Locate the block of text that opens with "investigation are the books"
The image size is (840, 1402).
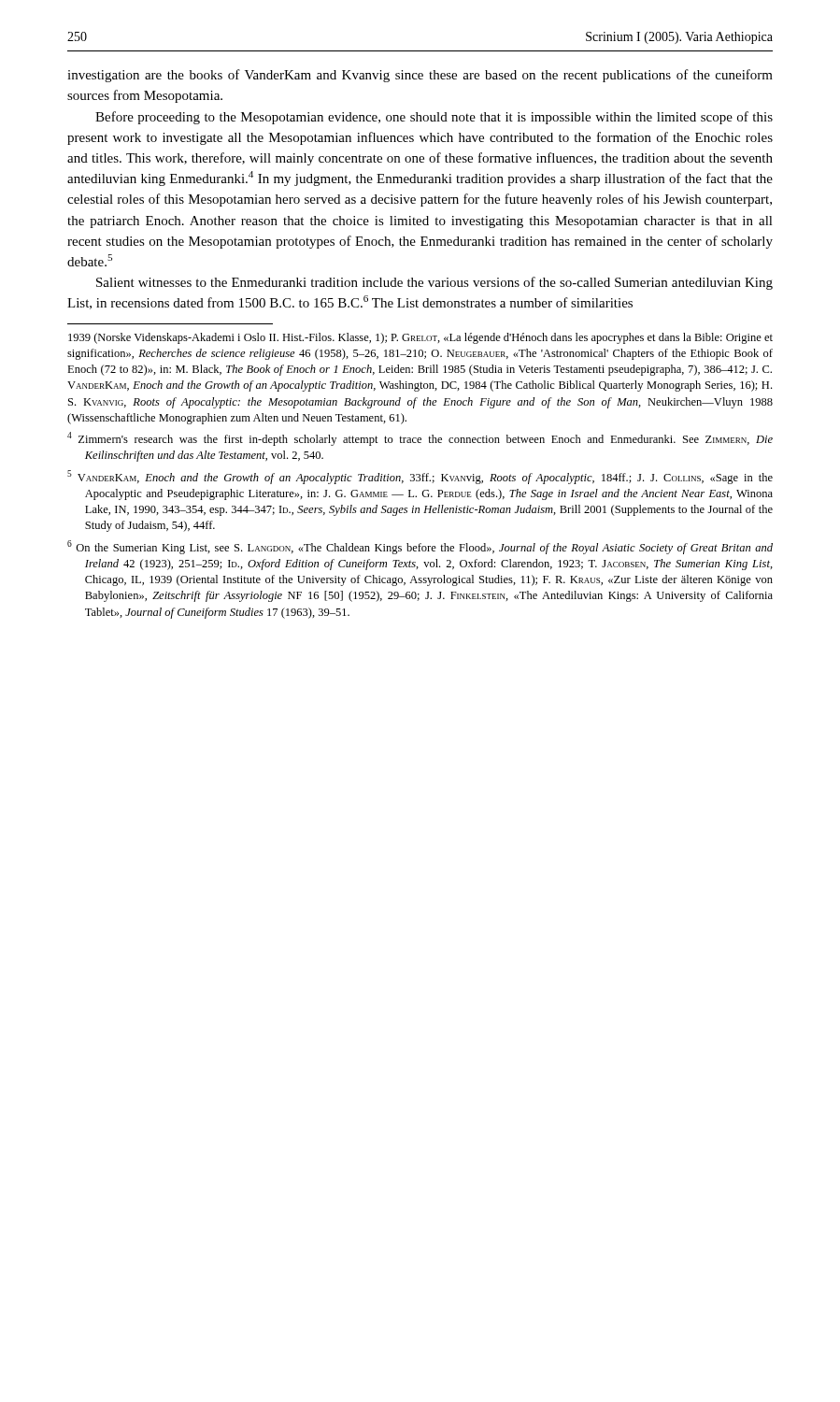(x=420, y=189)
